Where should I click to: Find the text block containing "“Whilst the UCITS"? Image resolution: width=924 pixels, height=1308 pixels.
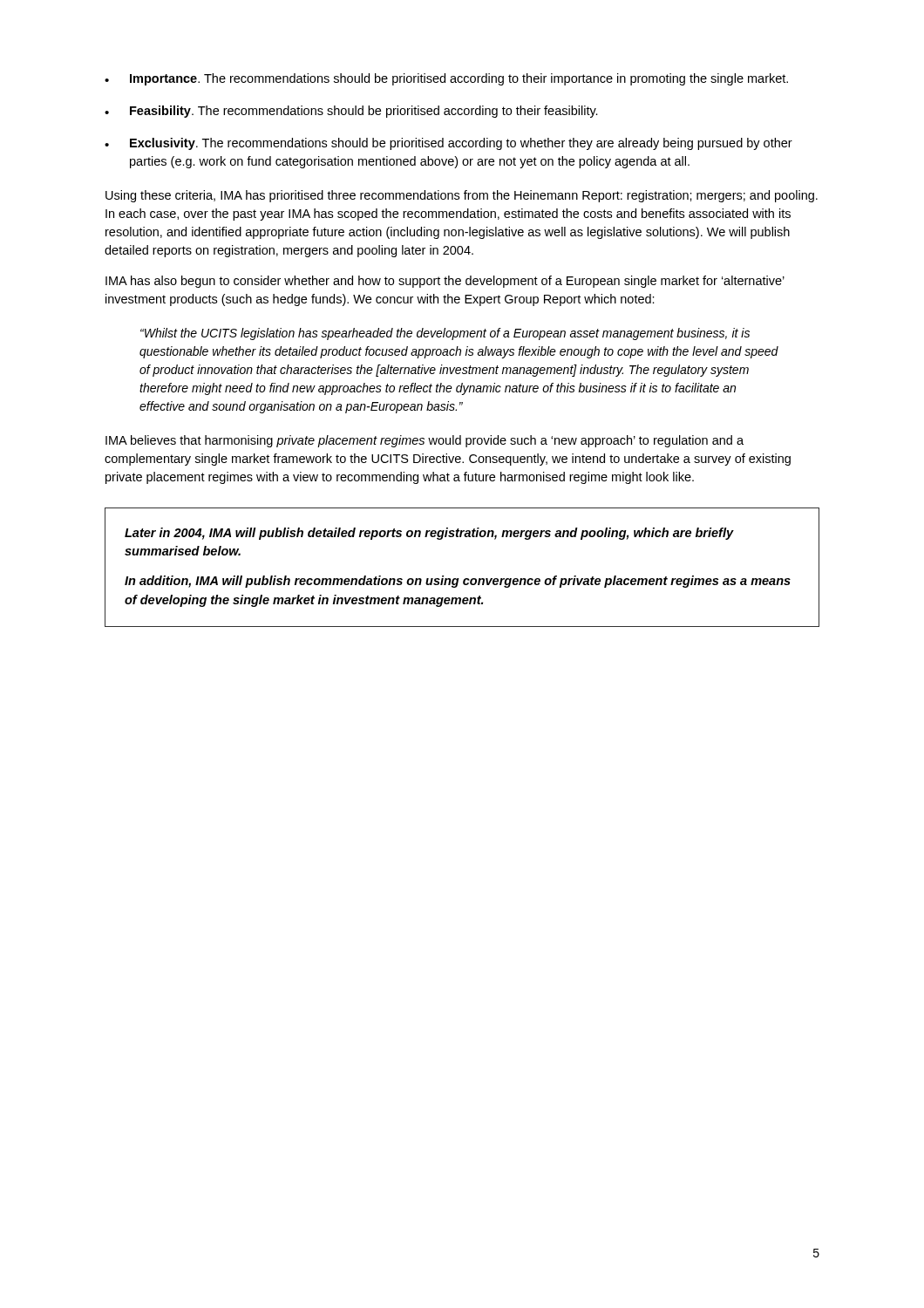459,369
